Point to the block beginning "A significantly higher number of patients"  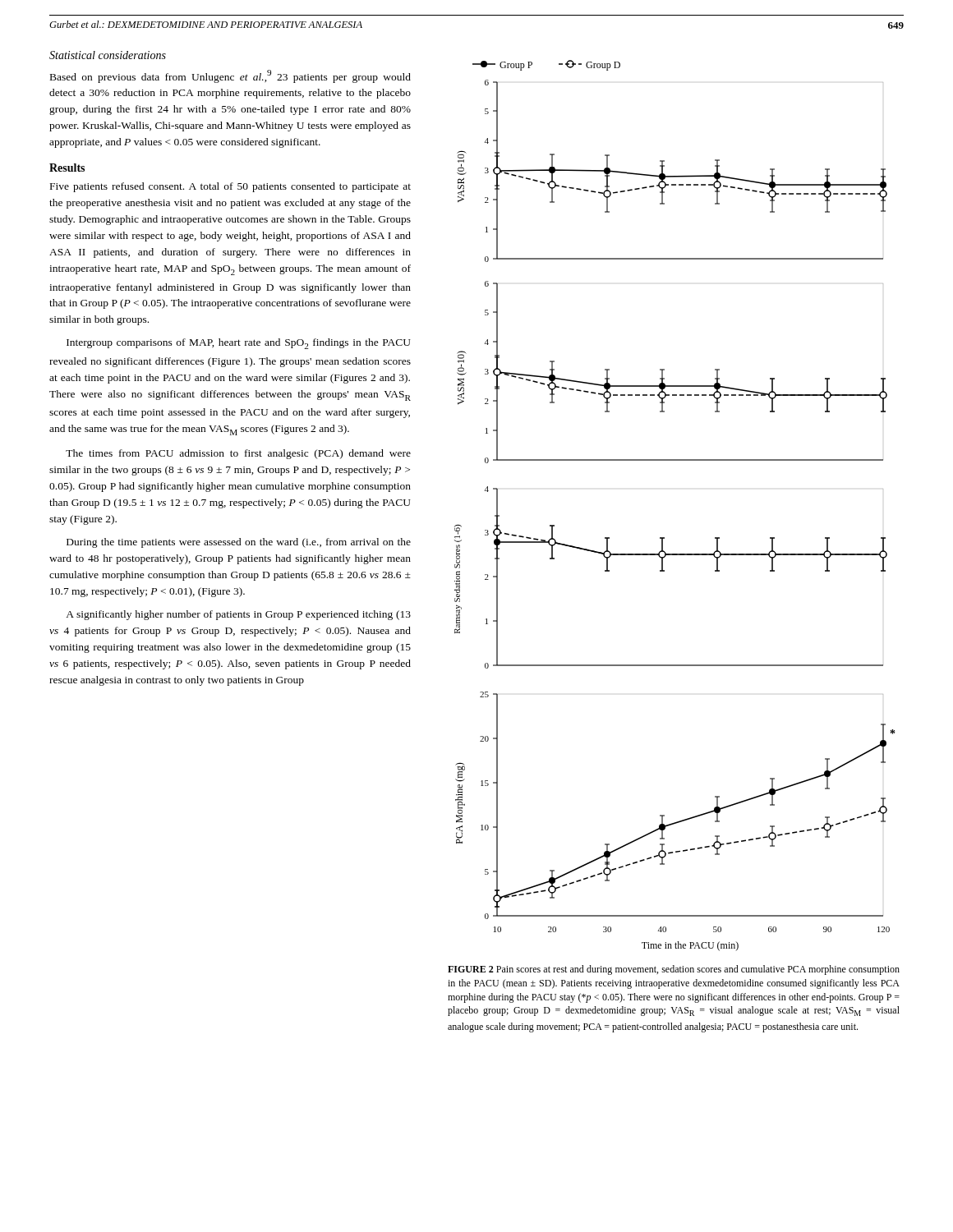pos(230,647)
